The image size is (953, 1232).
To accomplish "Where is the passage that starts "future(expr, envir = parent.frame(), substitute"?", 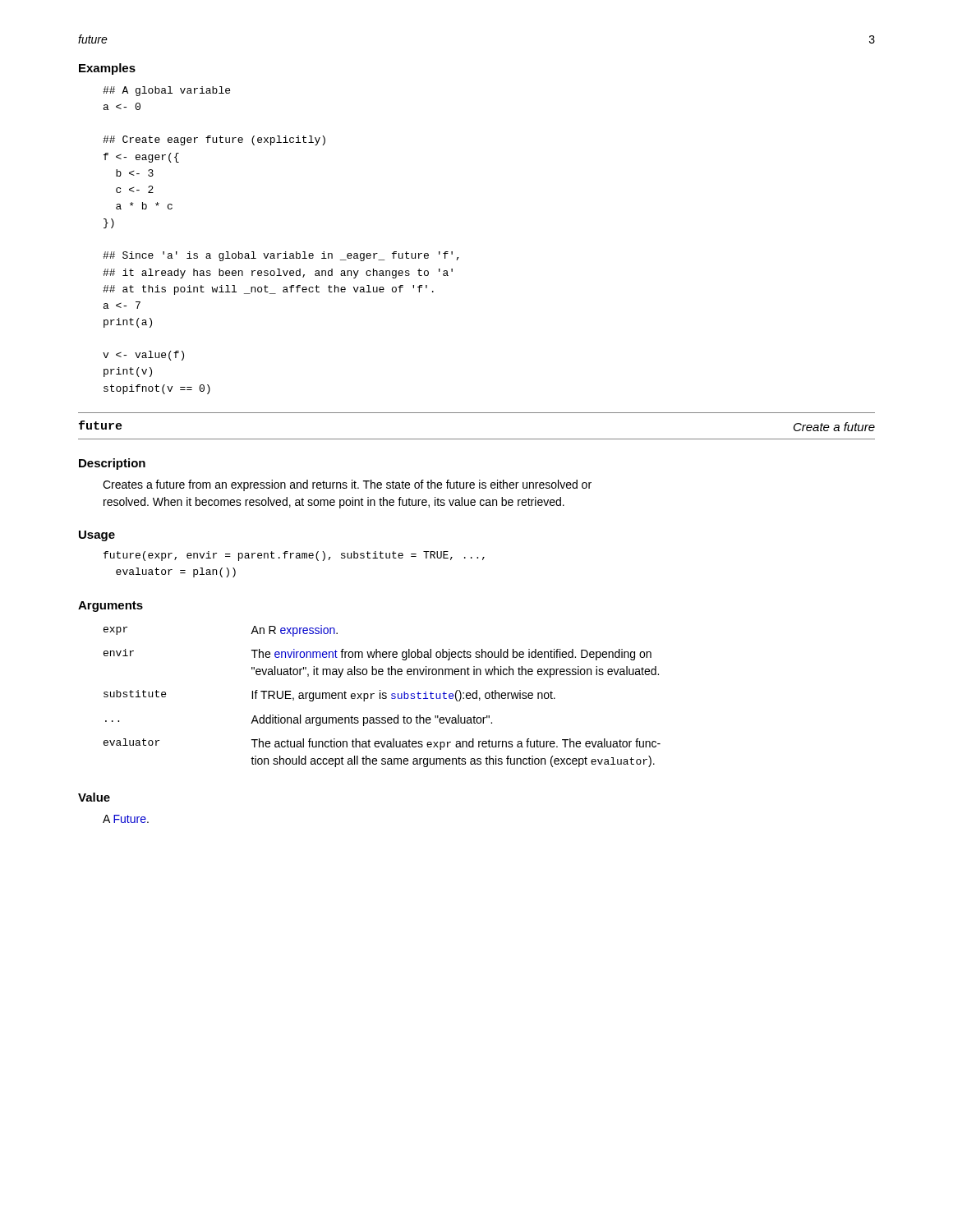I will click(489, 565).
